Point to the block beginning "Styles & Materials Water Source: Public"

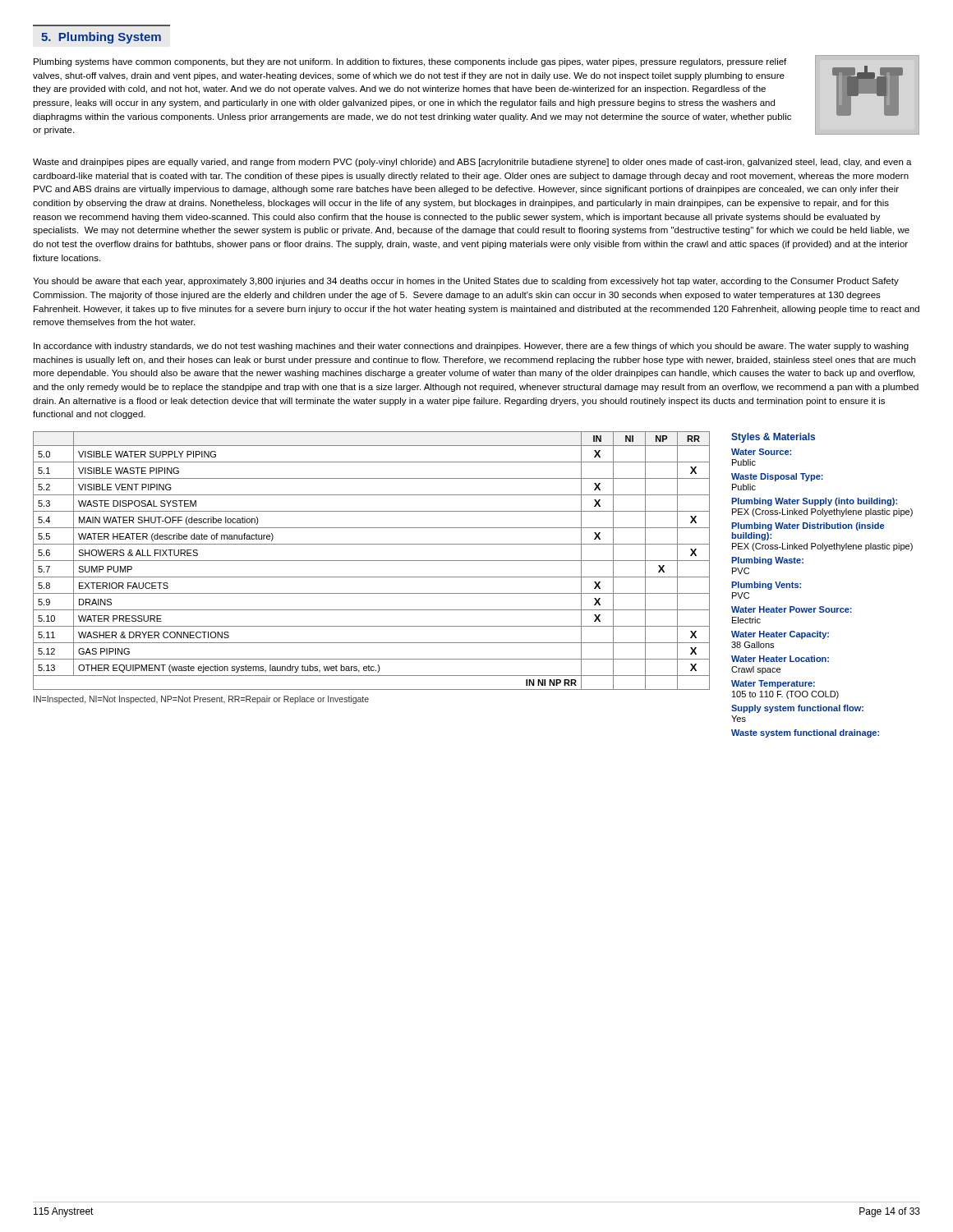(x=773, y=438)
